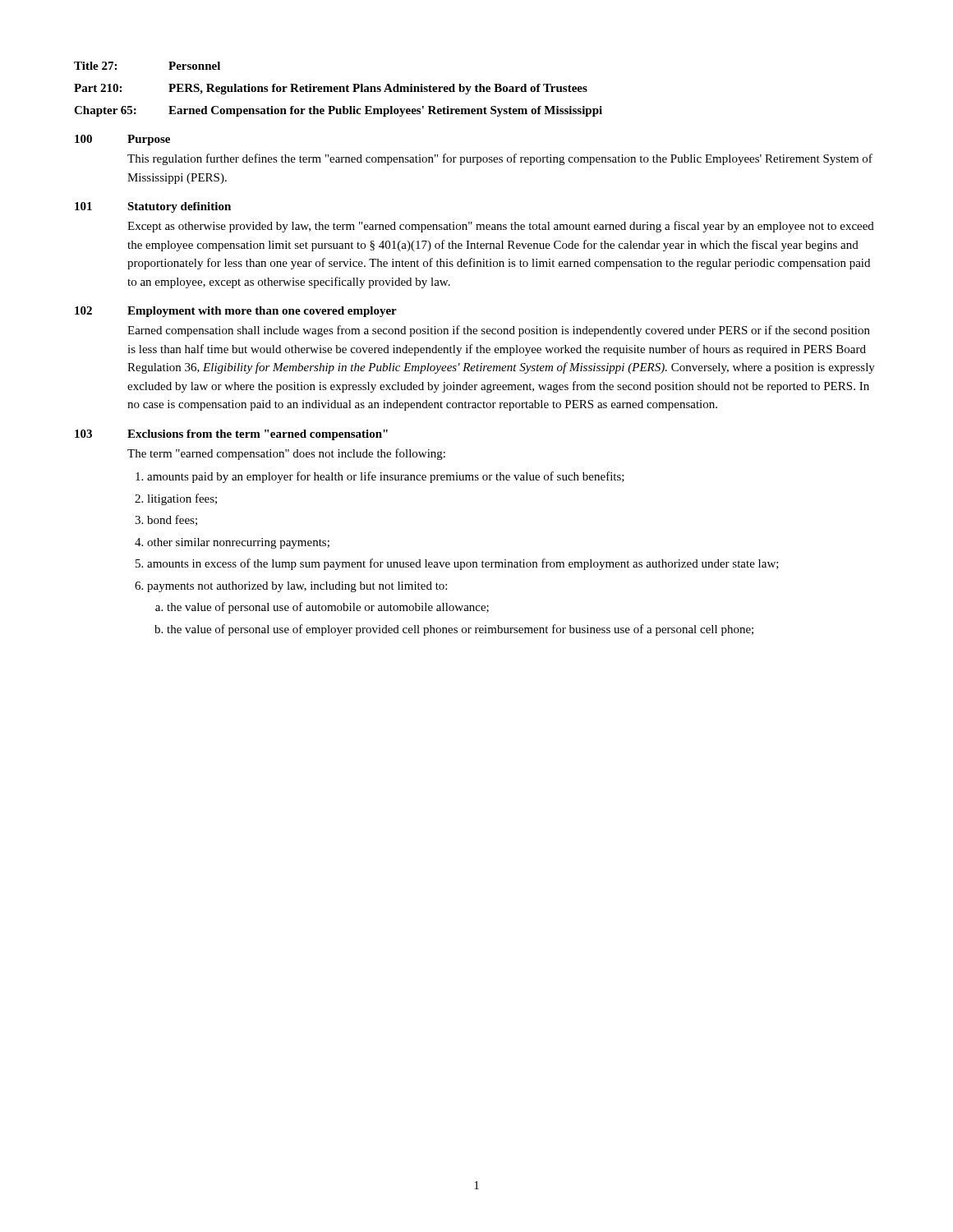Select the list item with the text "bond fees;"
This screenshot has width=953, height=1232.
click(x=173, y=520)
